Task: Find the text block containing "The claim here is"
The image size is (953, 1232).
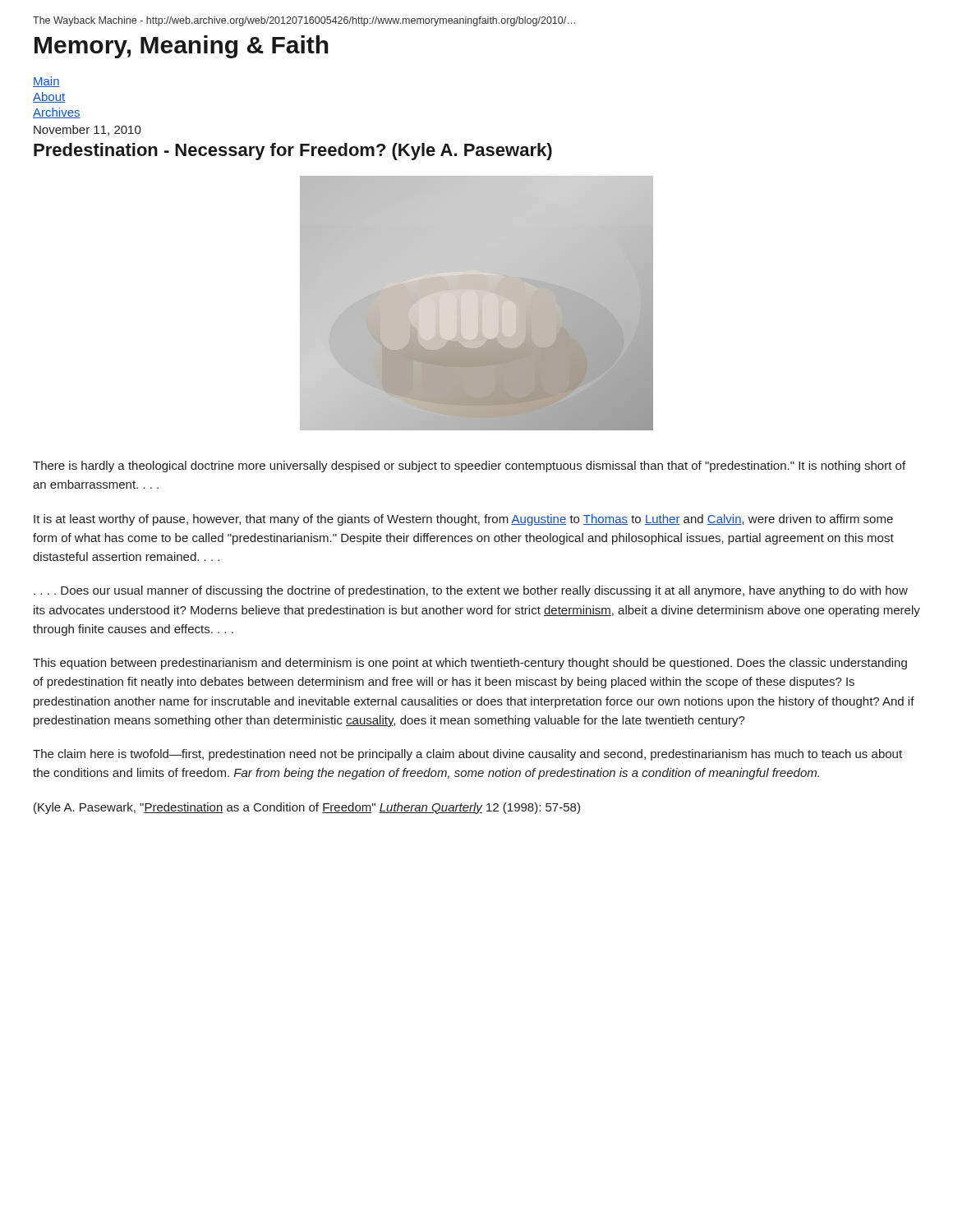Action: [x=467, y=763]
